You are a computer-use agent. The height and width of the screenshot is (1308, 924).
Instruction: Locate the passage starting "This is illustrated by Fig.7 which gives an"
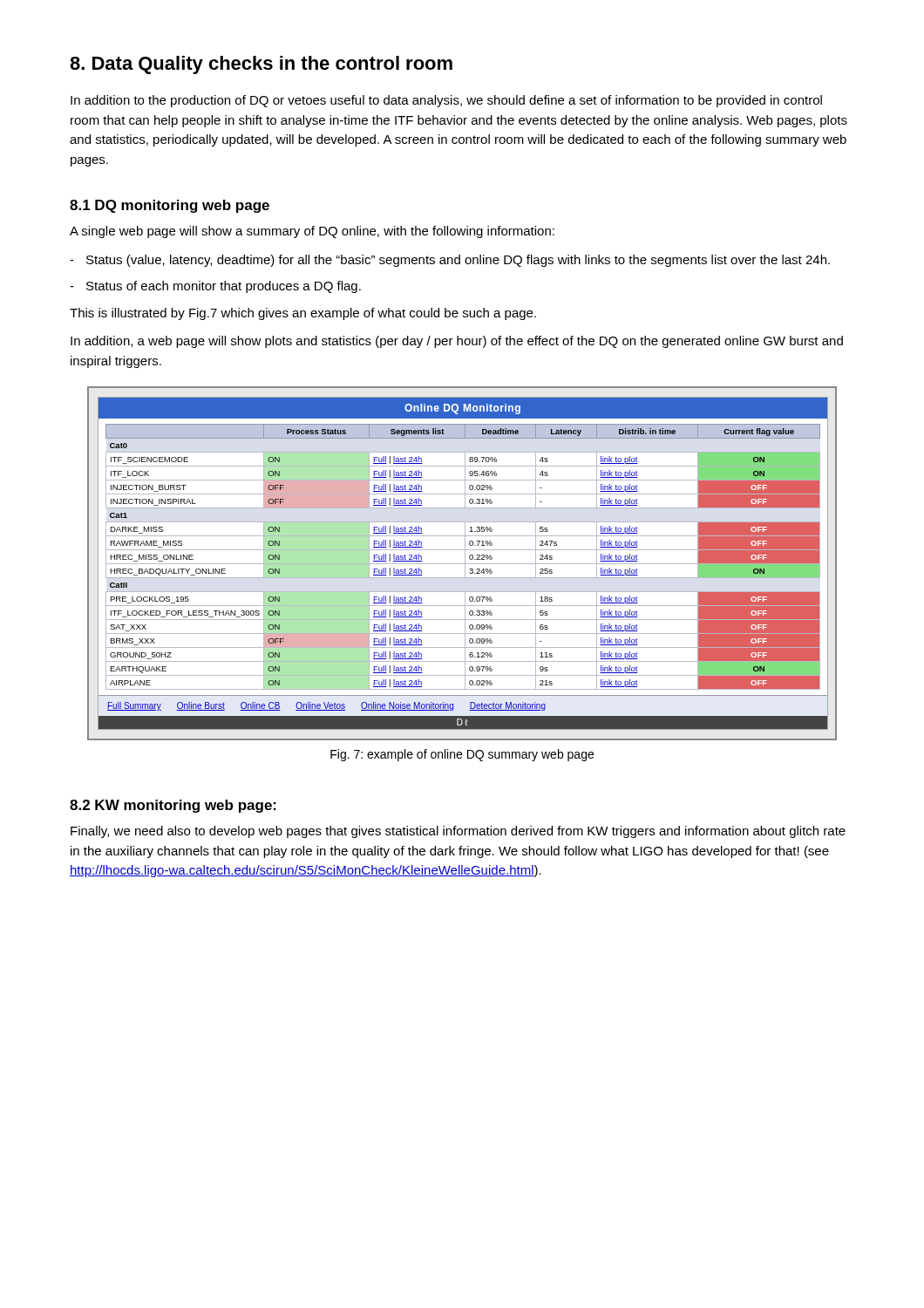[x=462, y=313]
